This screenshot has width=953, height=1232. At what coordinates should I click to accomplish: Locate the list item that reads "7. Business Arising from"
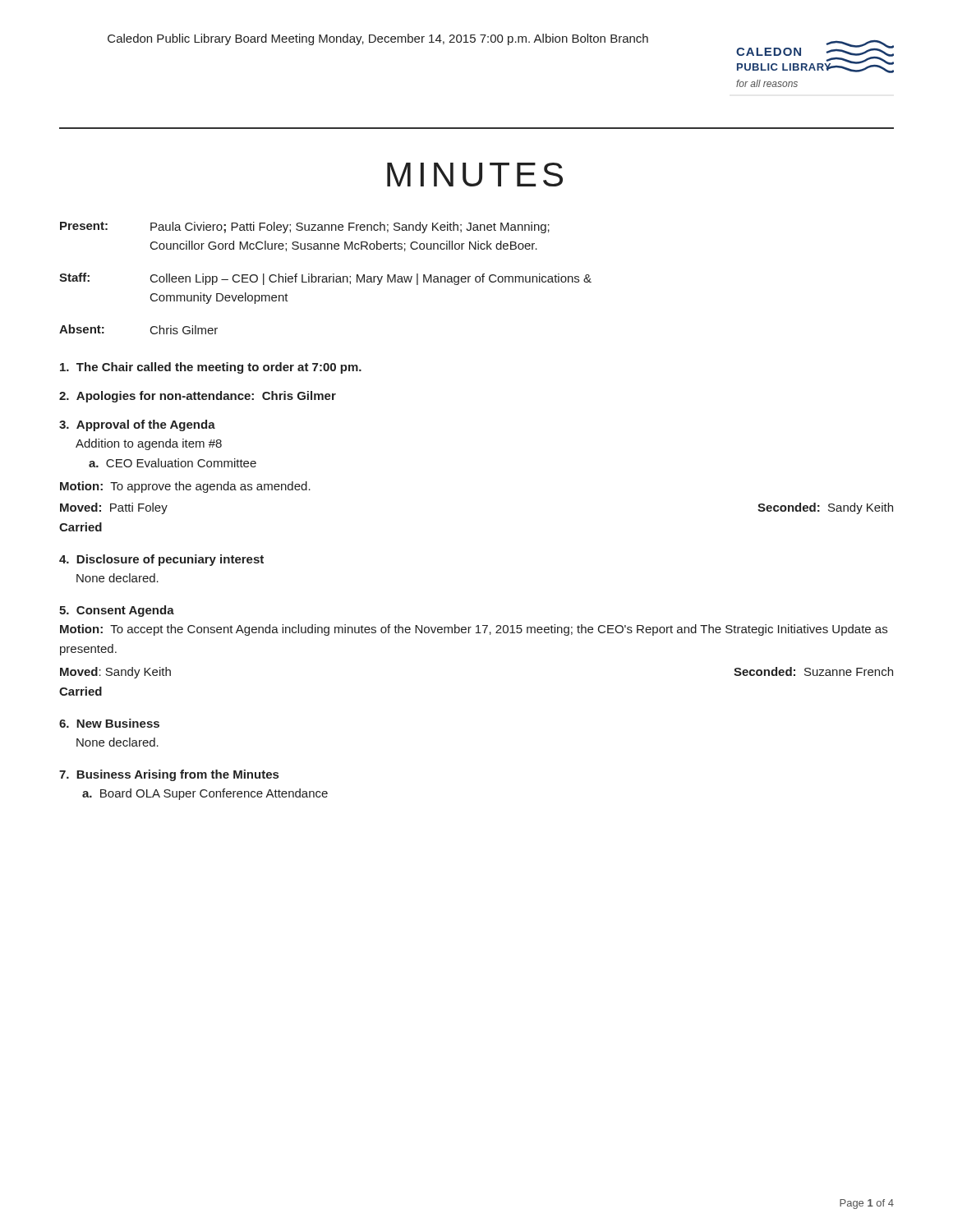pos(169,775)
